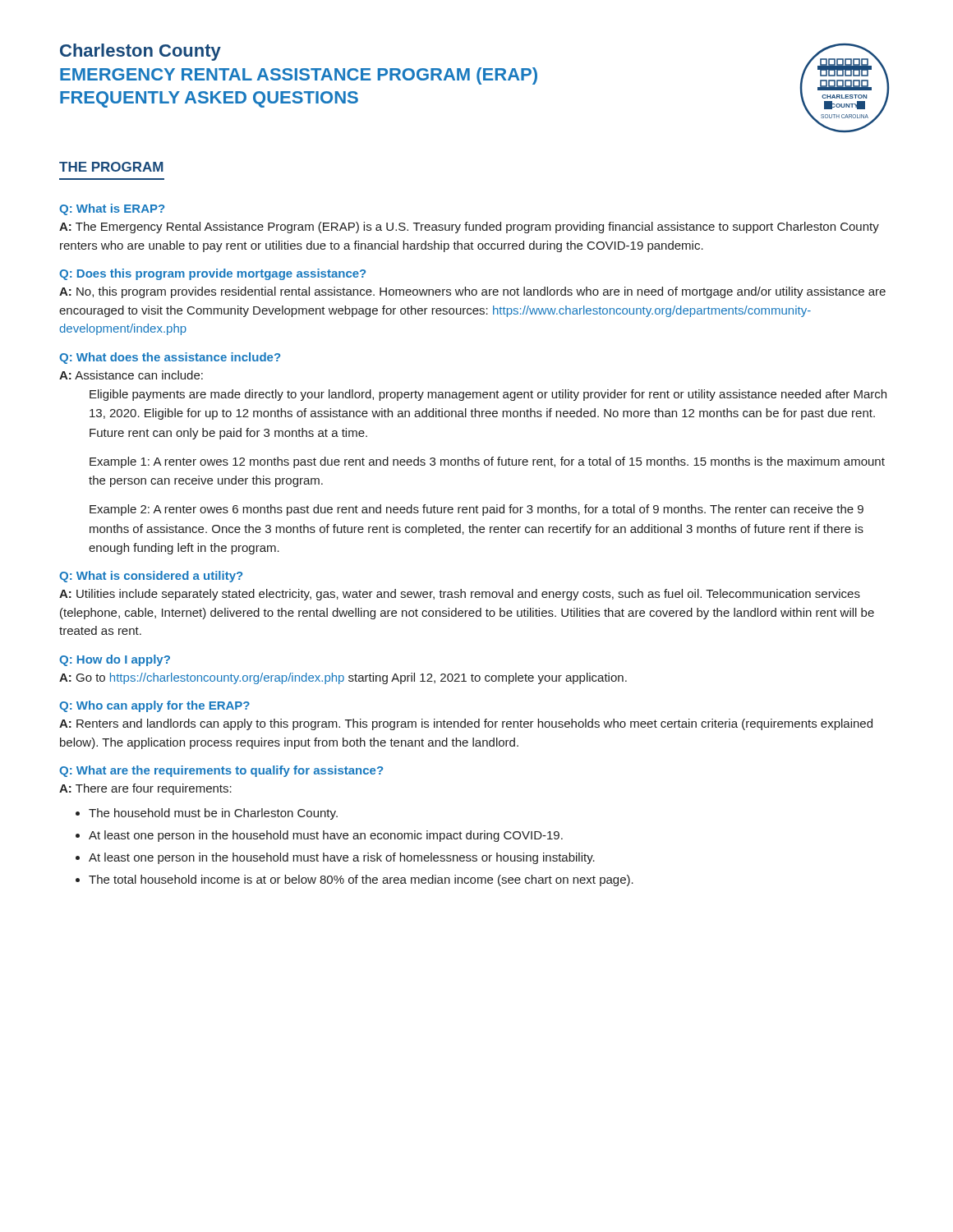Click on the text block that reads "A: Utilities include separately"
The image size is (953, 1232).
click(467, 612)
